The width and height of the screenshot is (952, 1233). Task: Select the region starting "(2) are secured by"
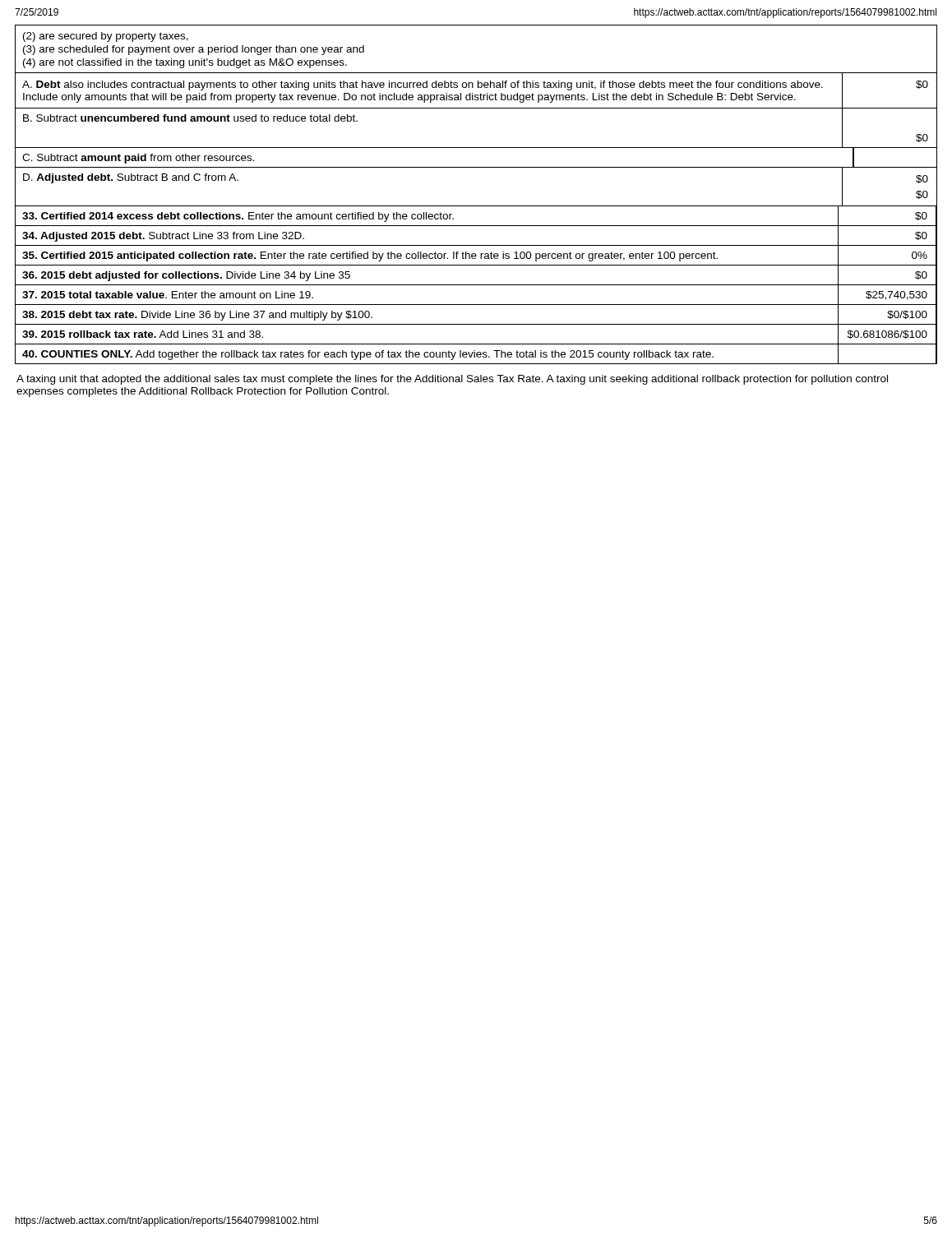[105, 36]
